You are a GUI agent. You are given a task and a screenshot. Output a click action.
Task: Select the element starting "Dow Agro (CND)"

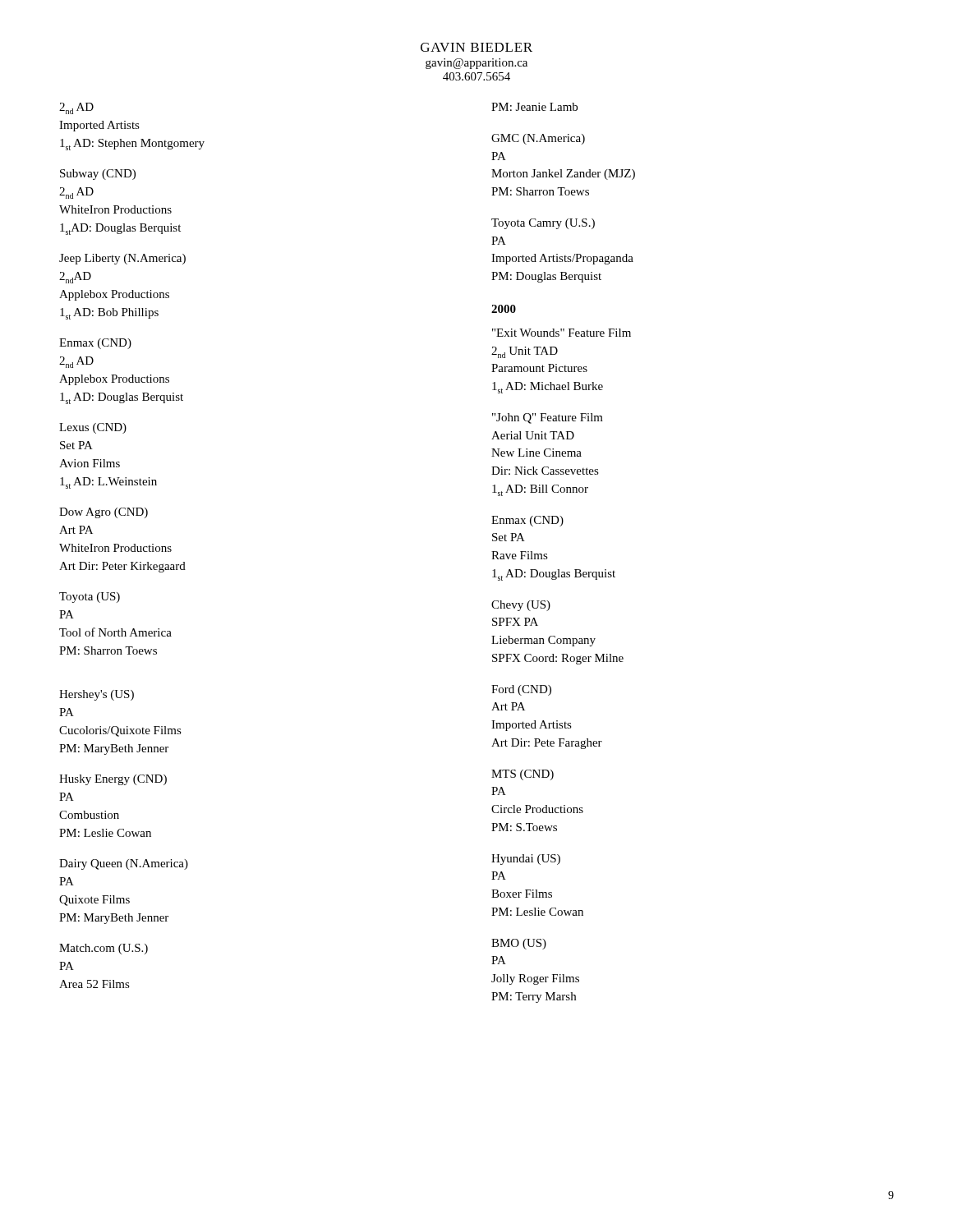[104, 513]
